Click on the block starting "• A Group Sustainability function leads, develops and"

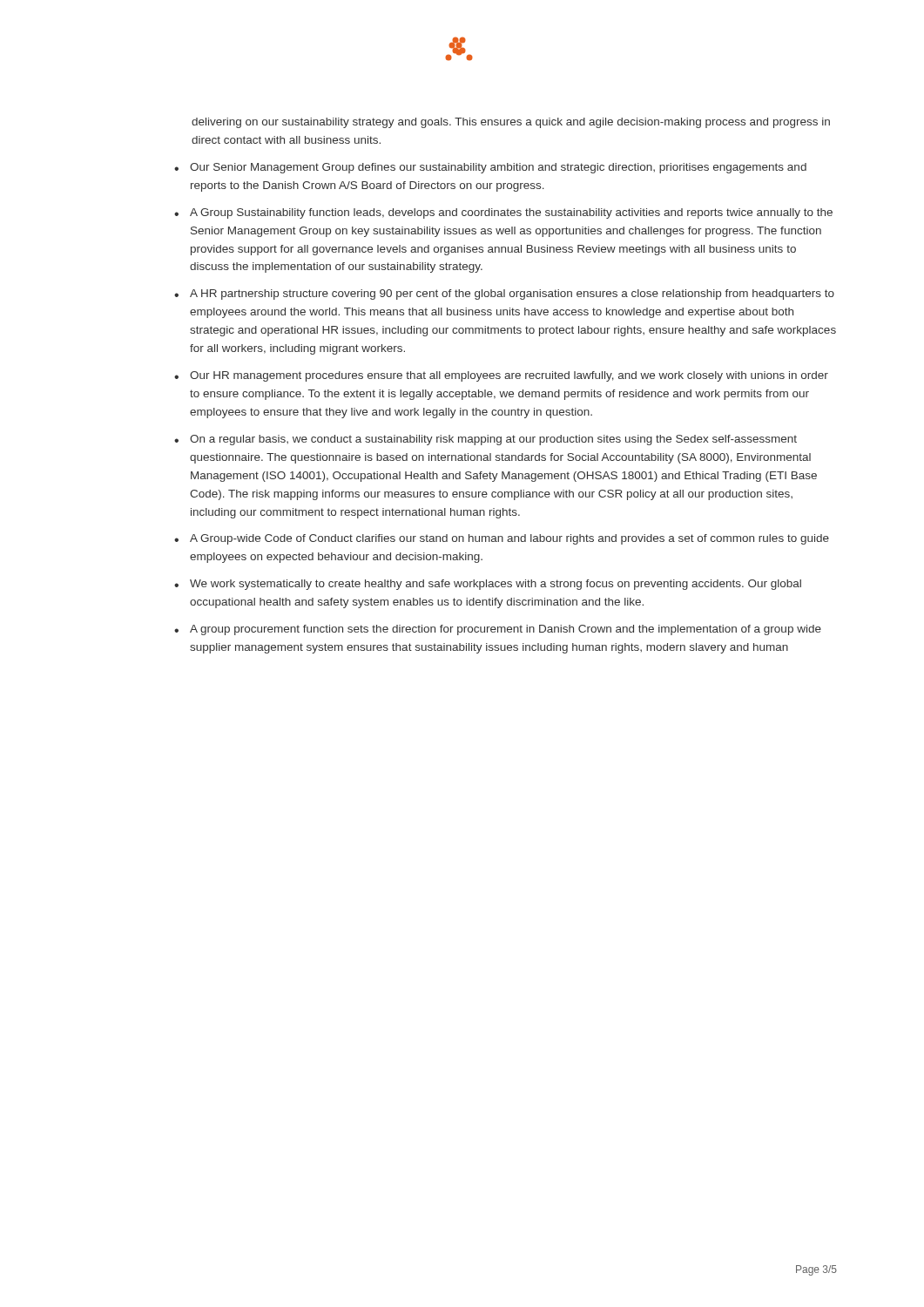[506, 240]
